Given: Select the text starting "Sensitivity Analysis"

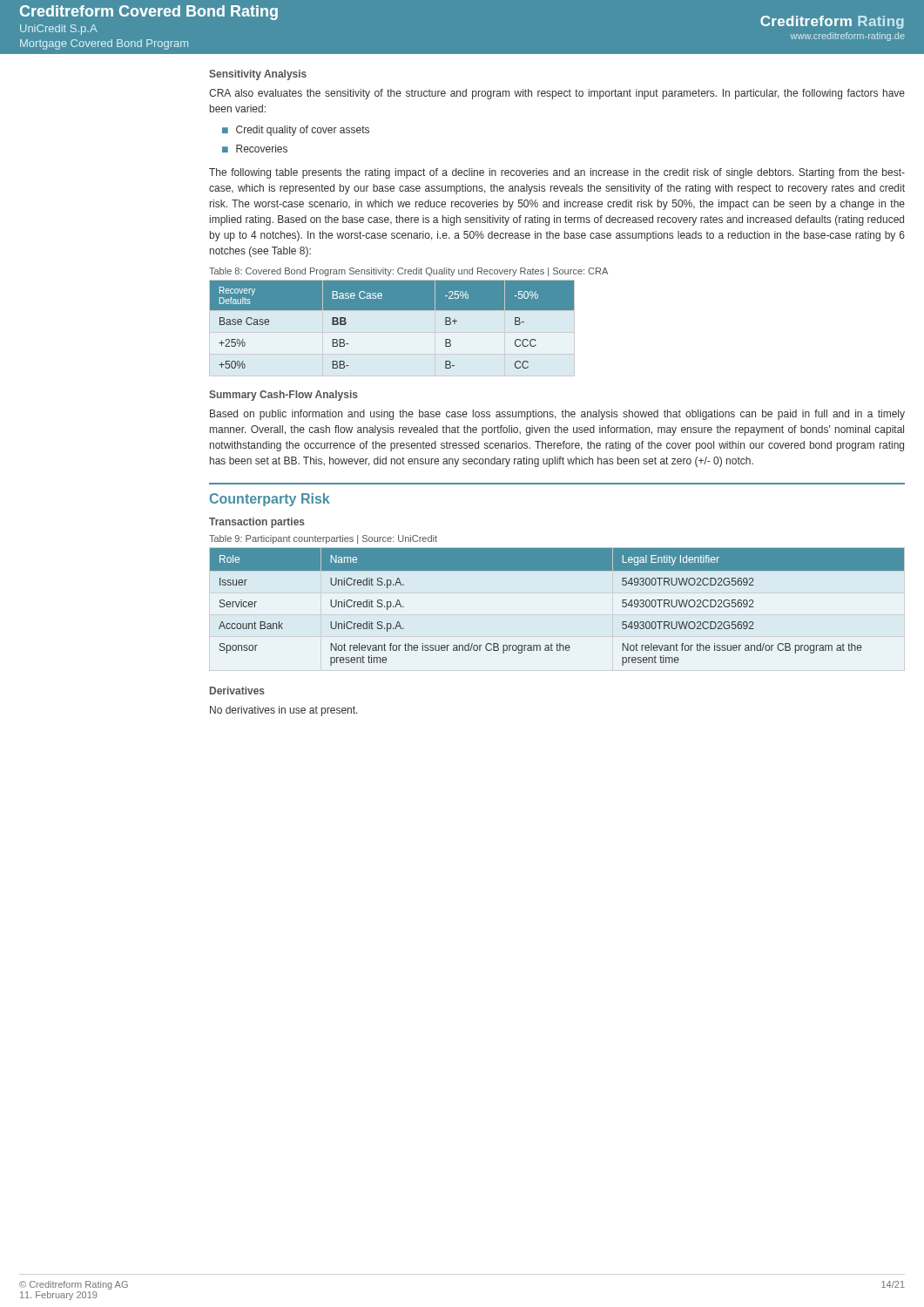Looking at the screenshot, I should [x=258, y=74].
